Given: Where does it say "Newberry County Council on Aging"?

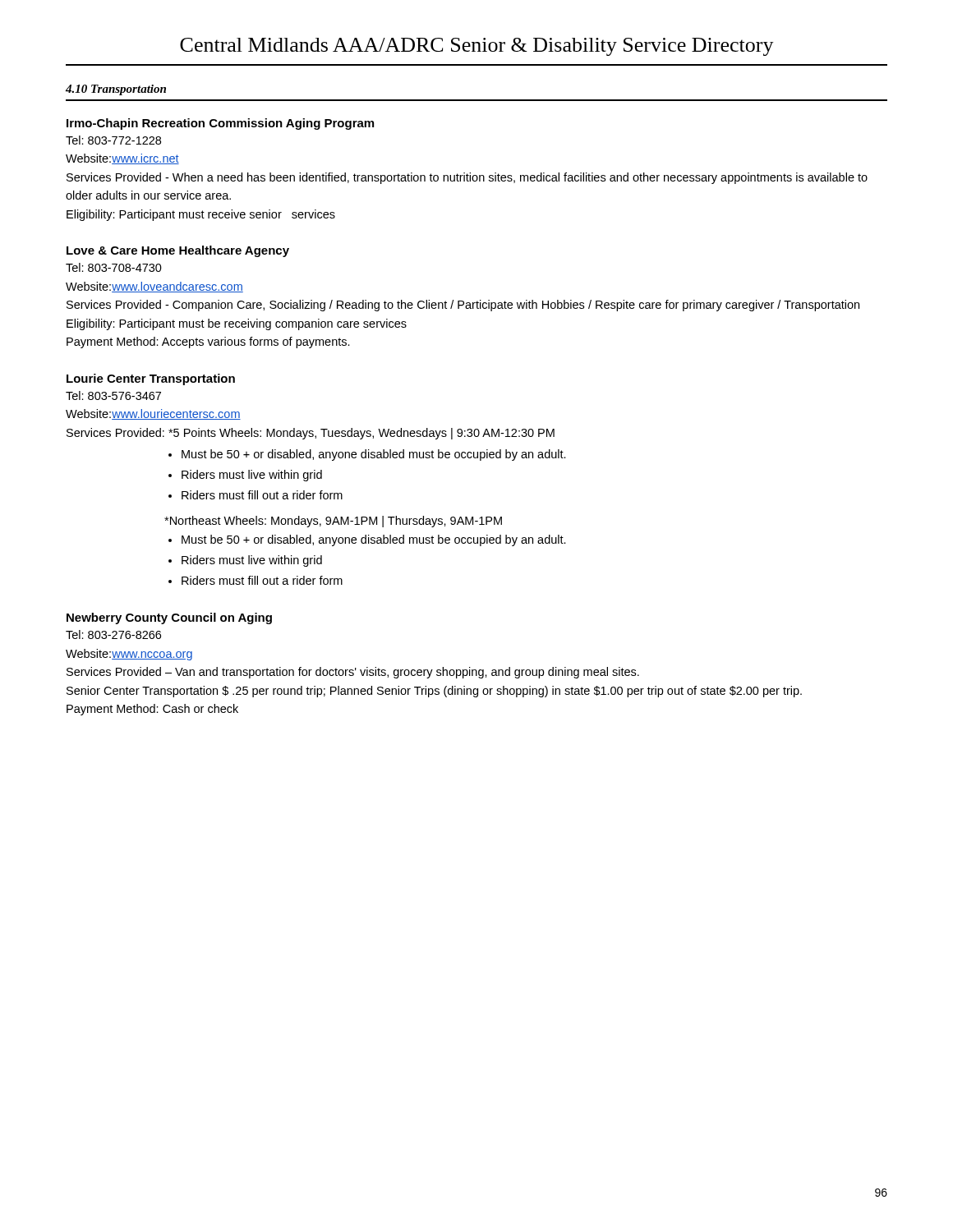Looking at the screenshot, I should click(x=169, y=617).
